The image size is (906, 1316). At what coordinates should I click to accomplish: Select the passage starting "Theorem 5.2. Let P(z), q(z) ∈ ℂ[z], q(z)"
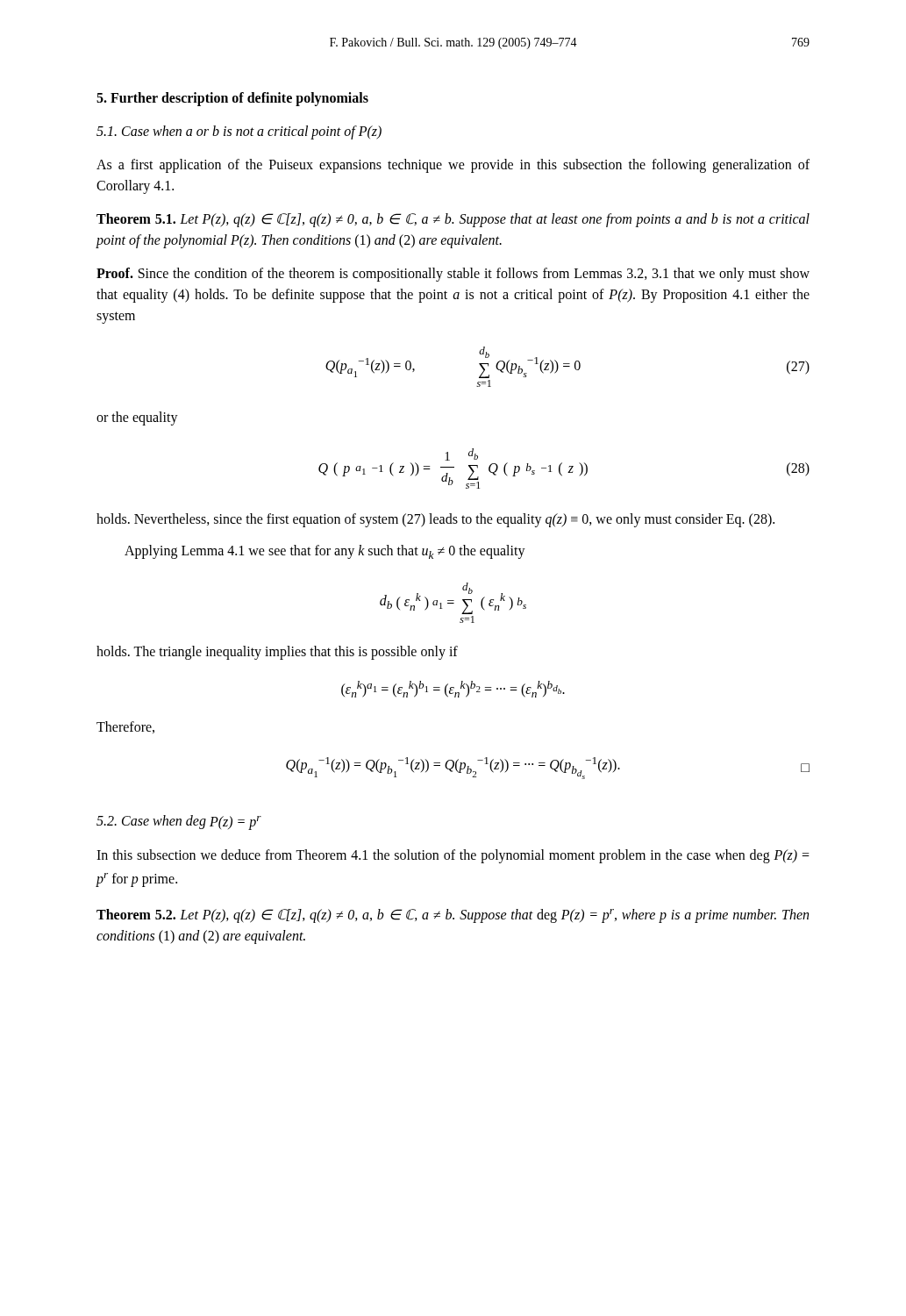pos(453,924)
